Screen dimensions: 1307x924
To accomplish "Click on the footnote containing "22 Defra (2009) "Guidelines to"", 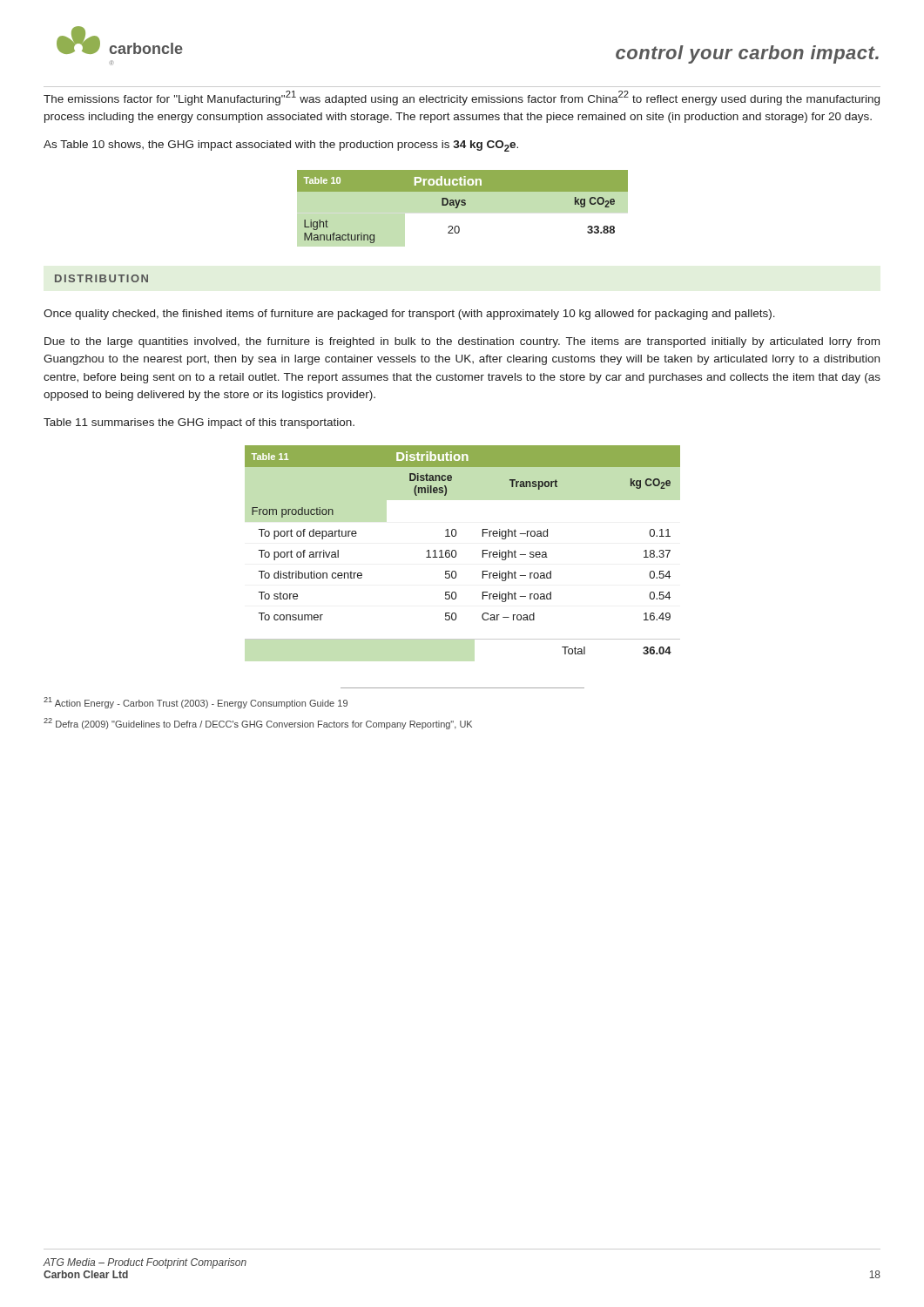I will 258,723.
